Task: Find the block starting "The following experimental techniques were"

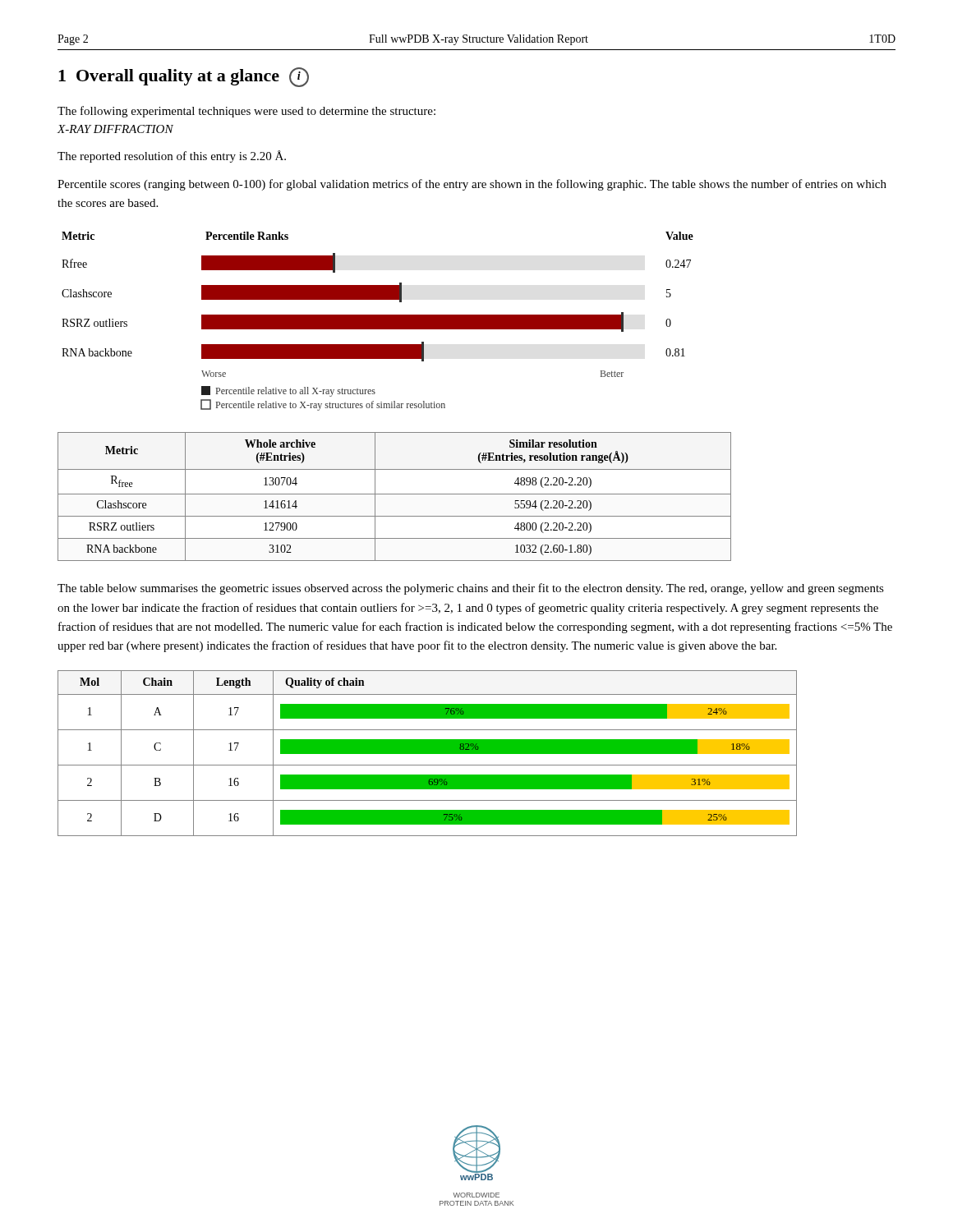Action: point(247,120)
